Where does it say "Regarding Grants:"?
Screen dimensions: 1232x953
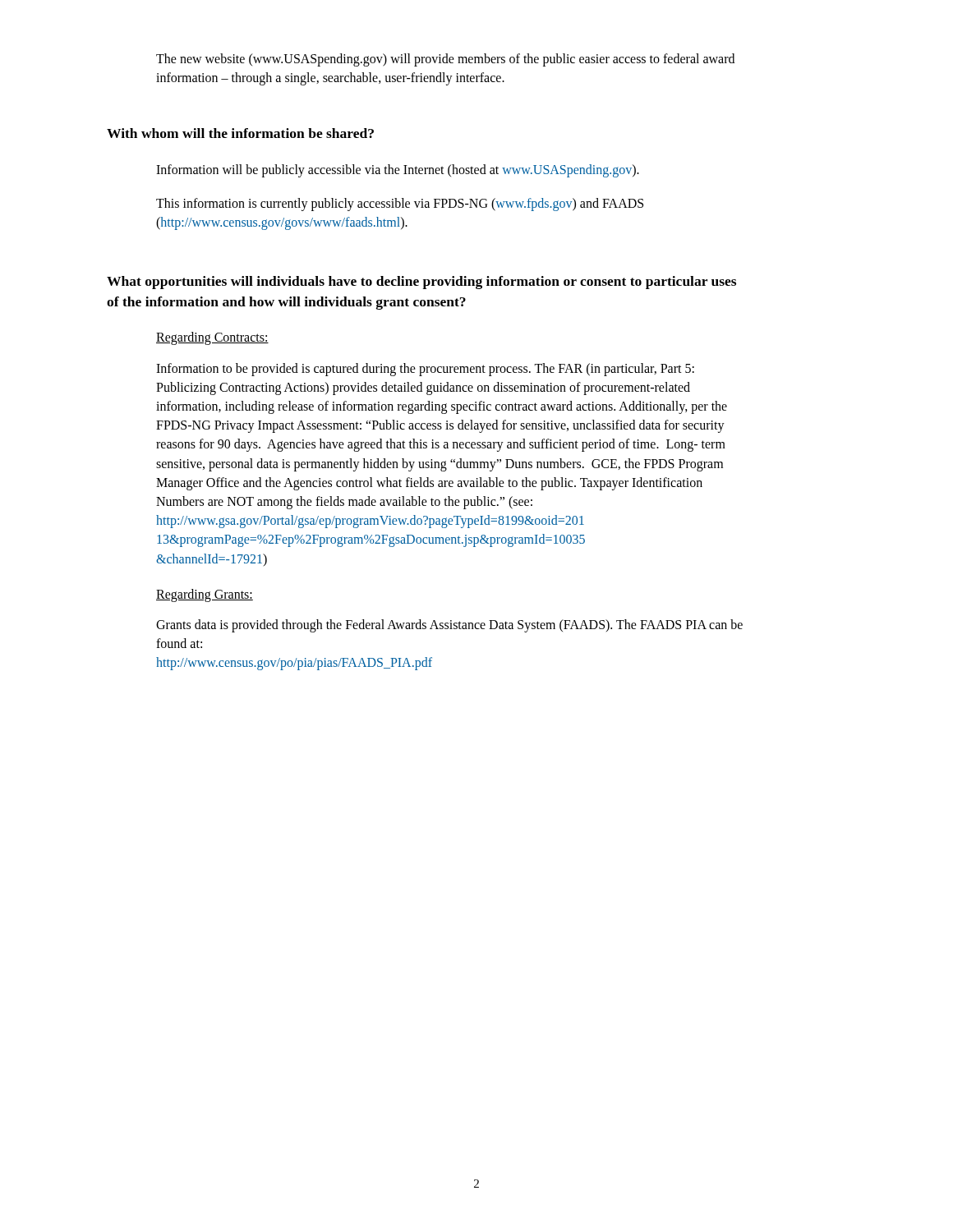point(205,595)
